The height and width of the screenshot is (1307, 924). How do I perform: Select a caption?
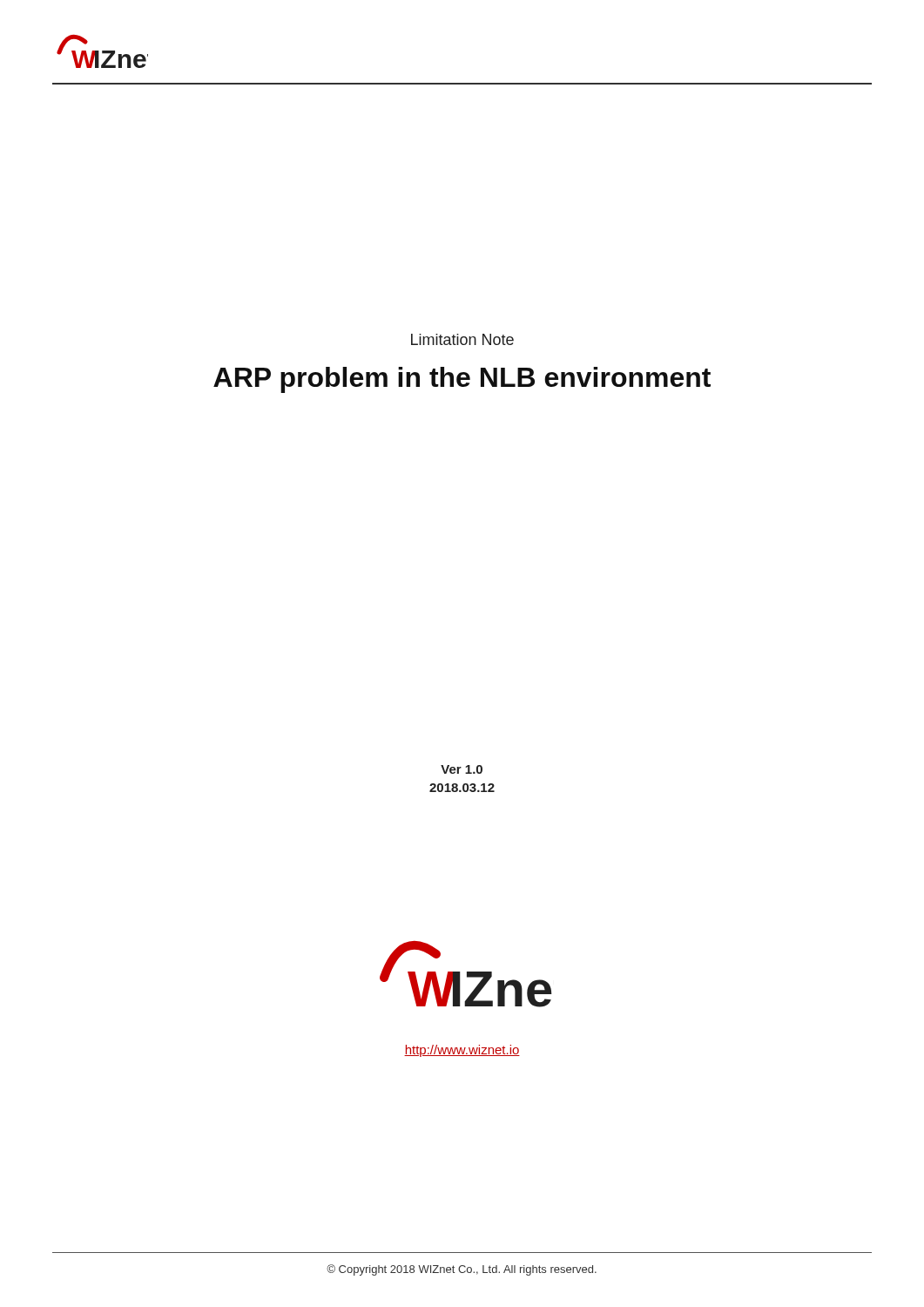point(462,1050)
